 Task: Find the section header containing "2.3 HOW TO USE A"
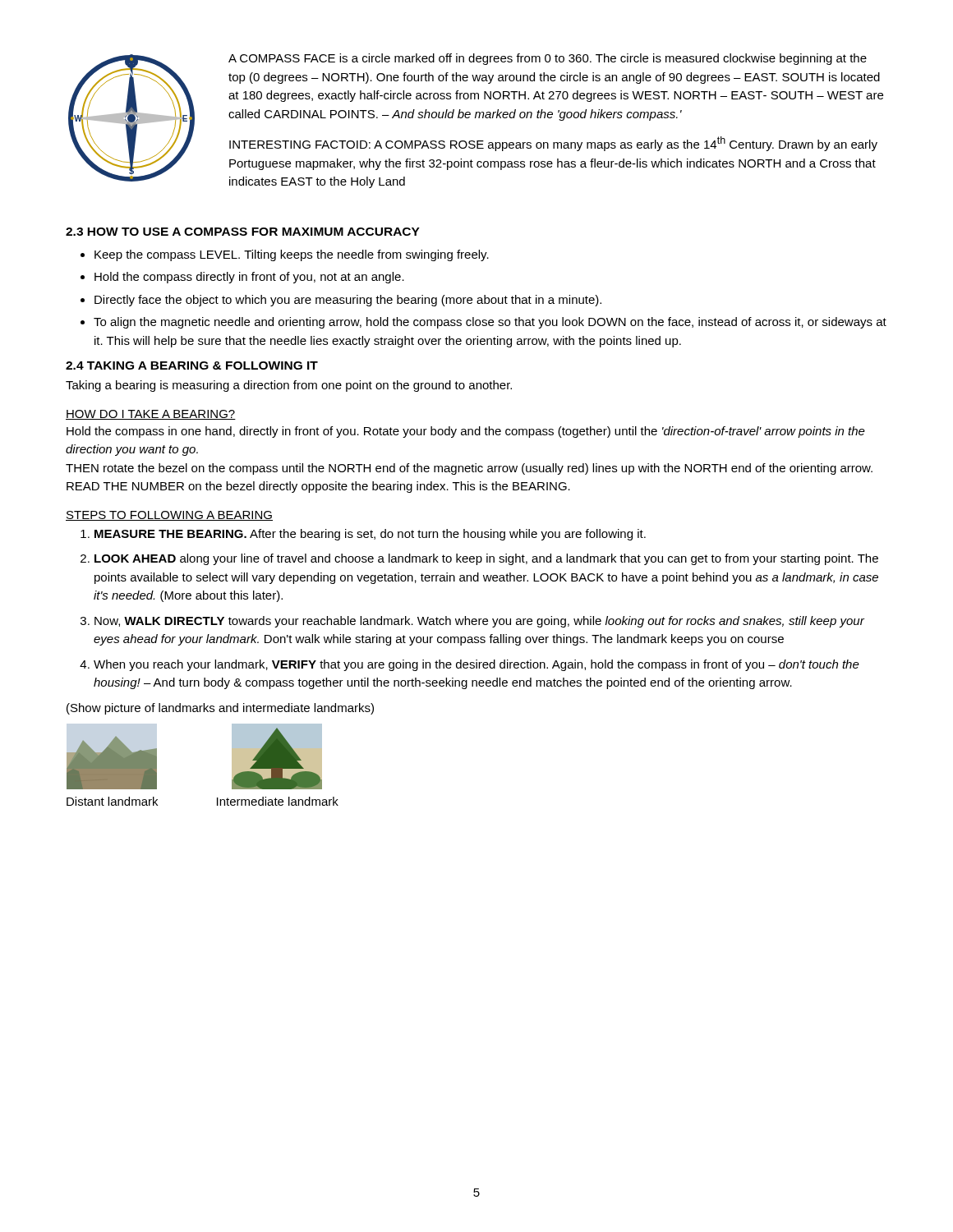243,231
